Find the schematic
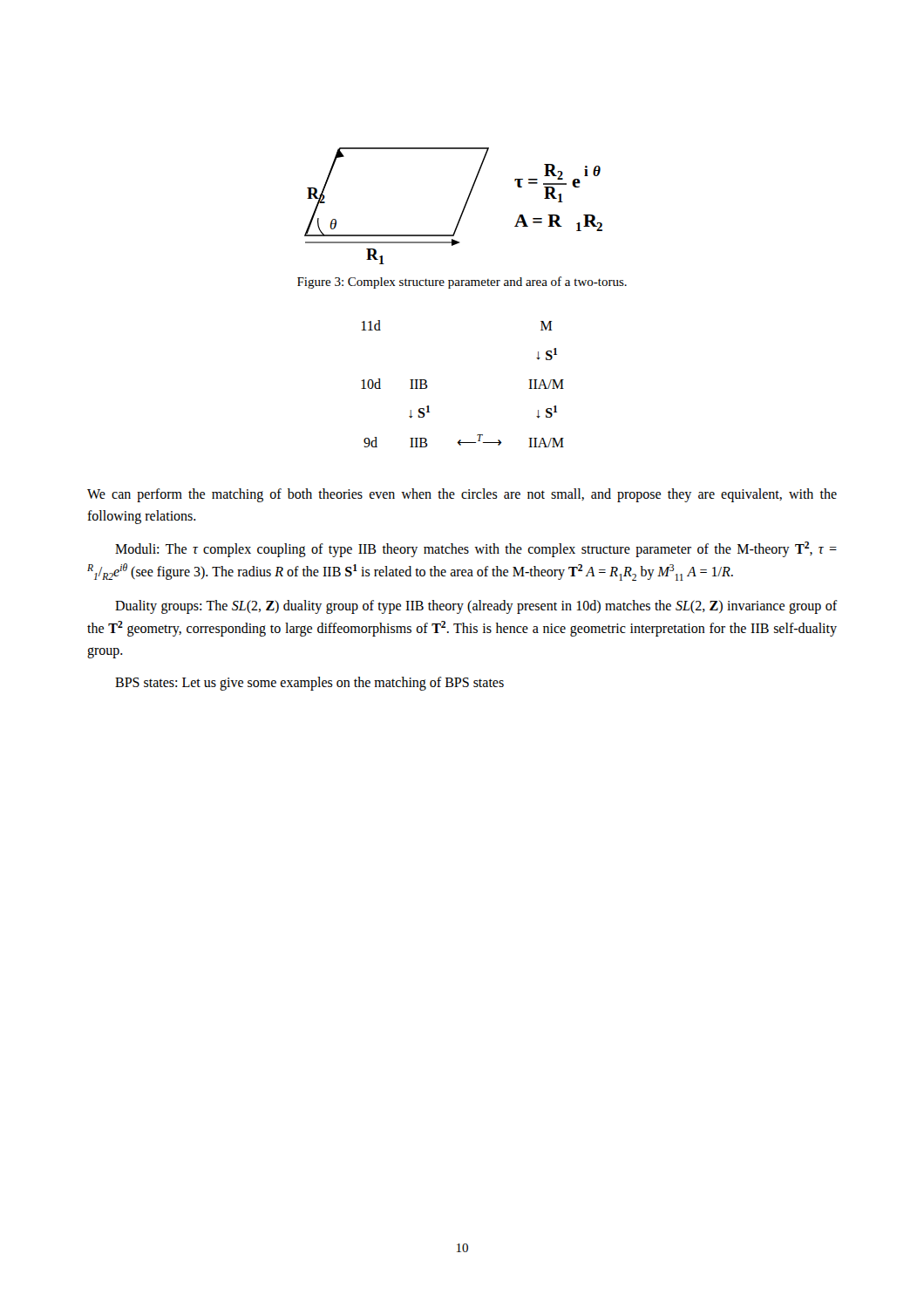The width and height of the screenshot is (924, 1308). [462, 185]
